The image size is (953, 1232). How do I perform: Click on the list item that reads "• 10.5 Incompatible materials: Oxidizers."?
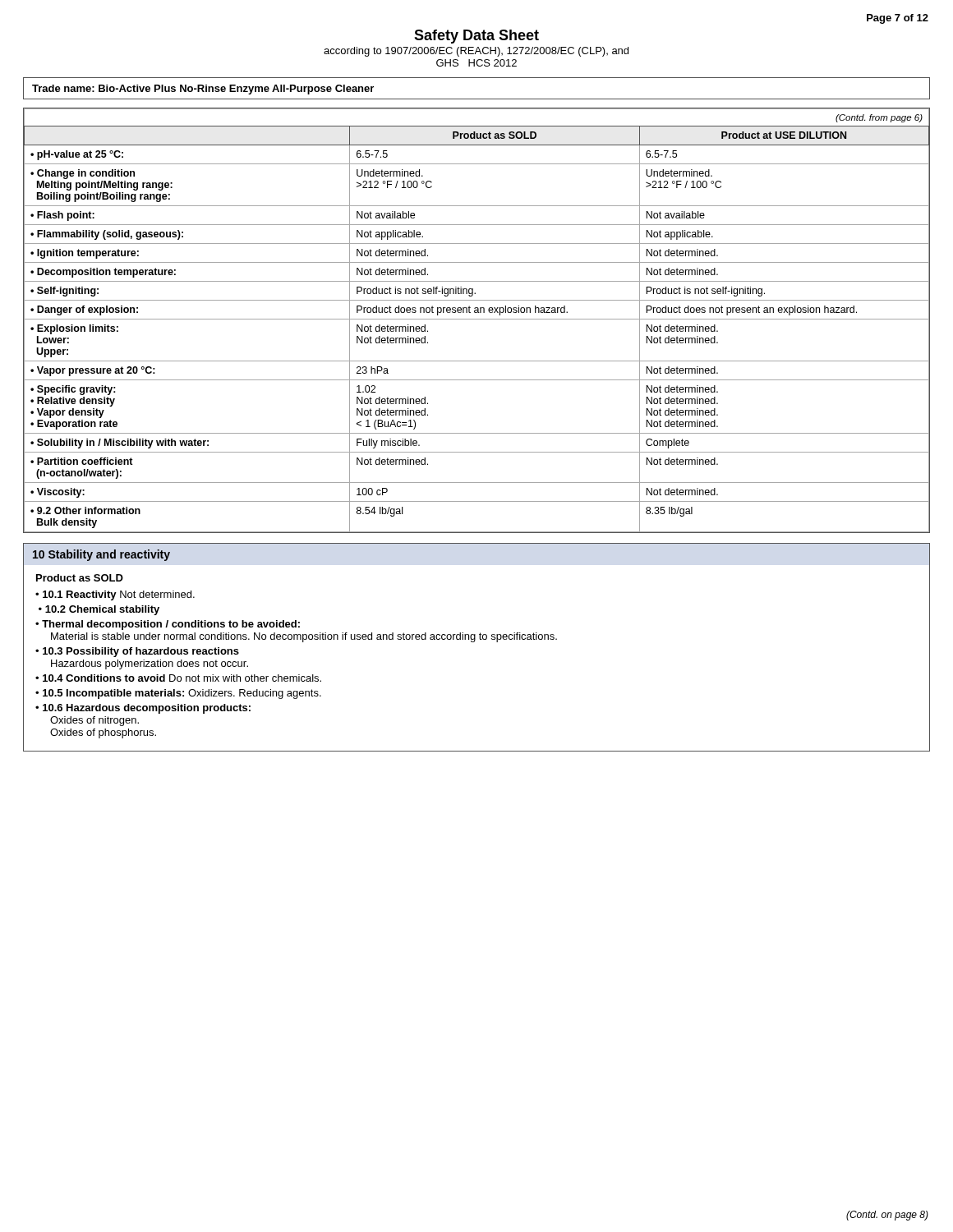pyautogui.click(x=178, y=693)
